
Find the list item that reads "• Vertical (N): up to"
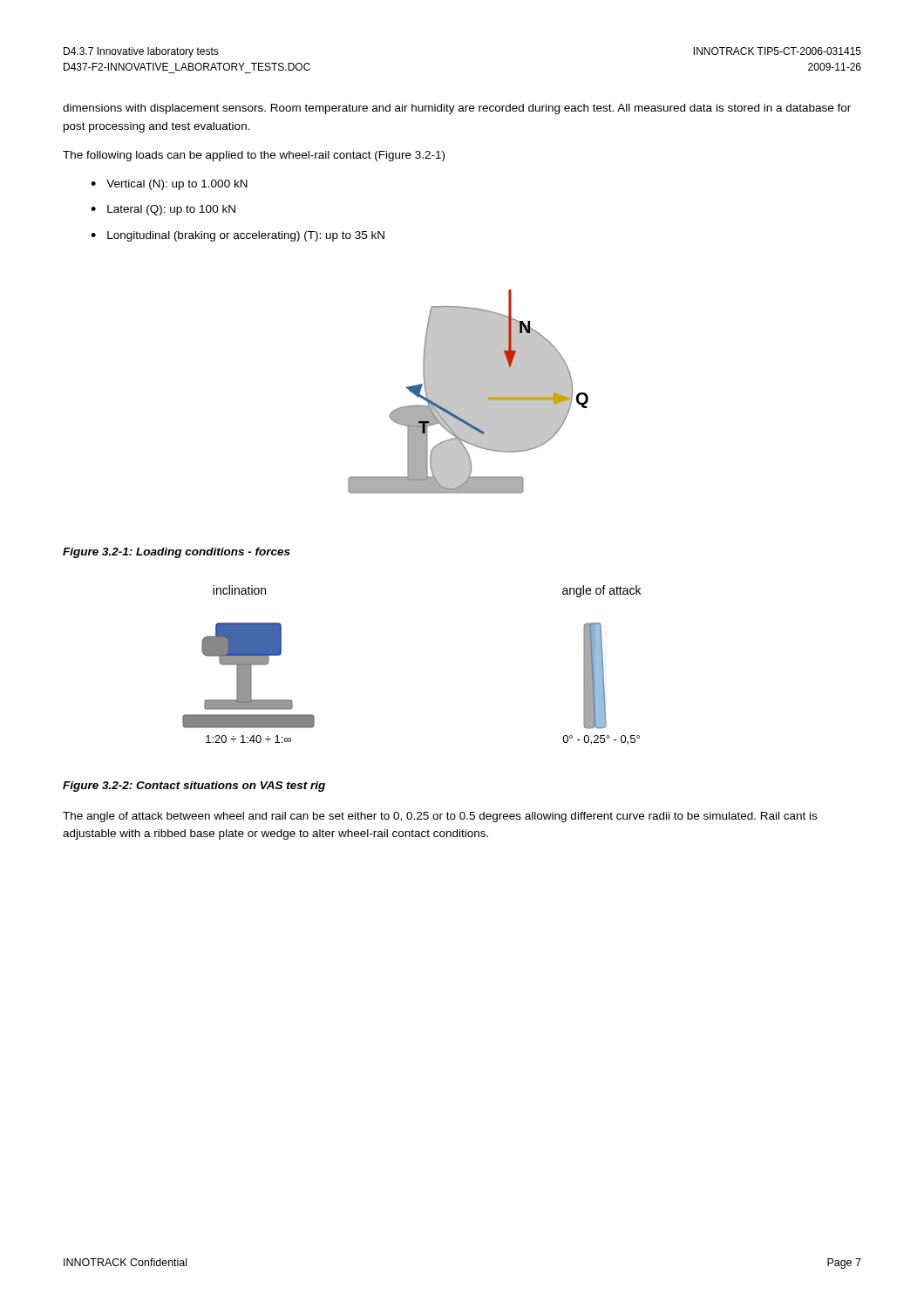169,184
